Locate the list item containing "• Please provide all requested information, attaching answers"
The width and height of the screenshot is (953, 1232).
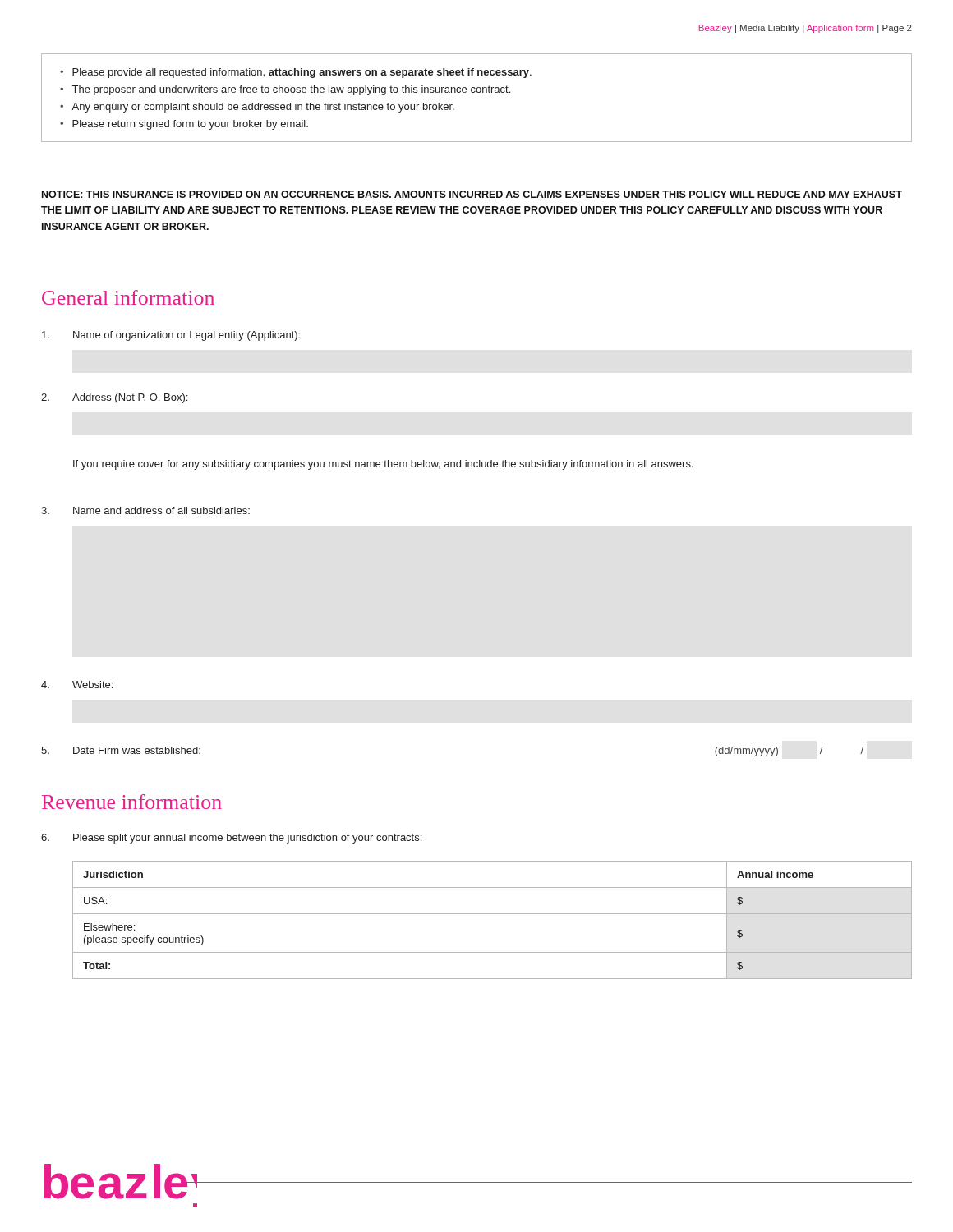[296, 72]
